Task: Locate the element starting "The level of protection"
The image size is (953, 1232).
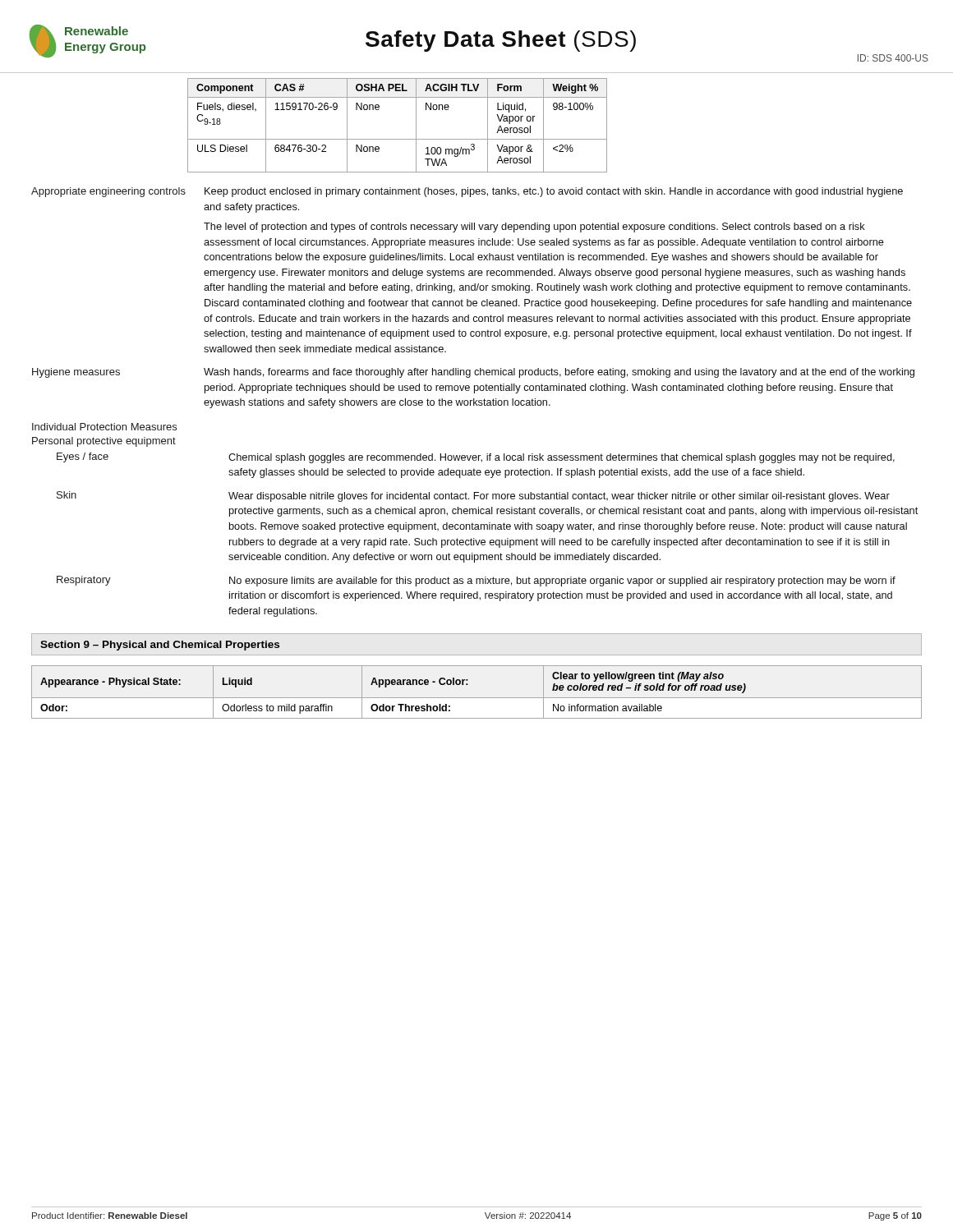Action: click(558, 287)
